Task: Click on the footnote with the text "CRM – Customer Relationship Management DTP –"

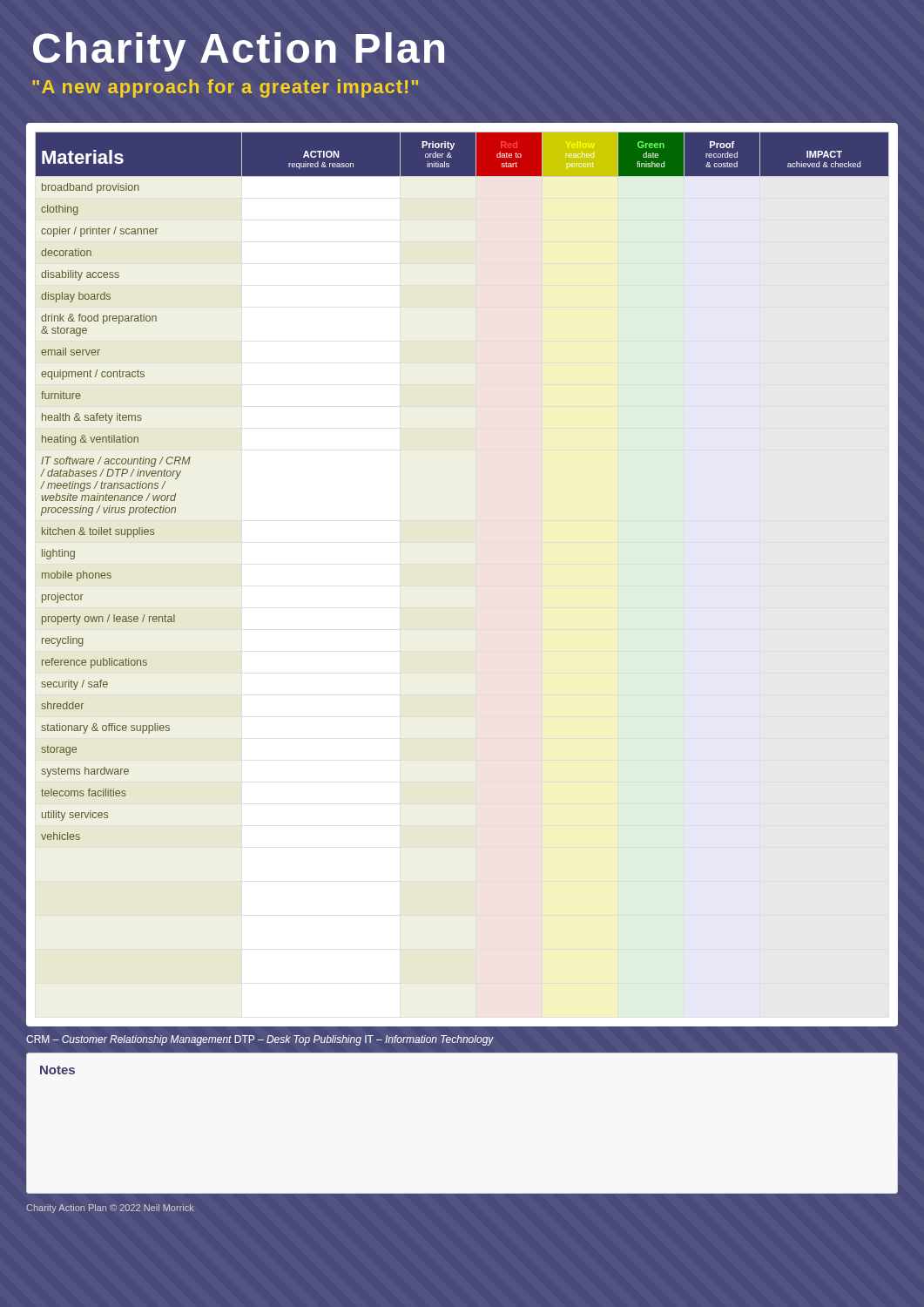Action: (x=260, y=1040)
